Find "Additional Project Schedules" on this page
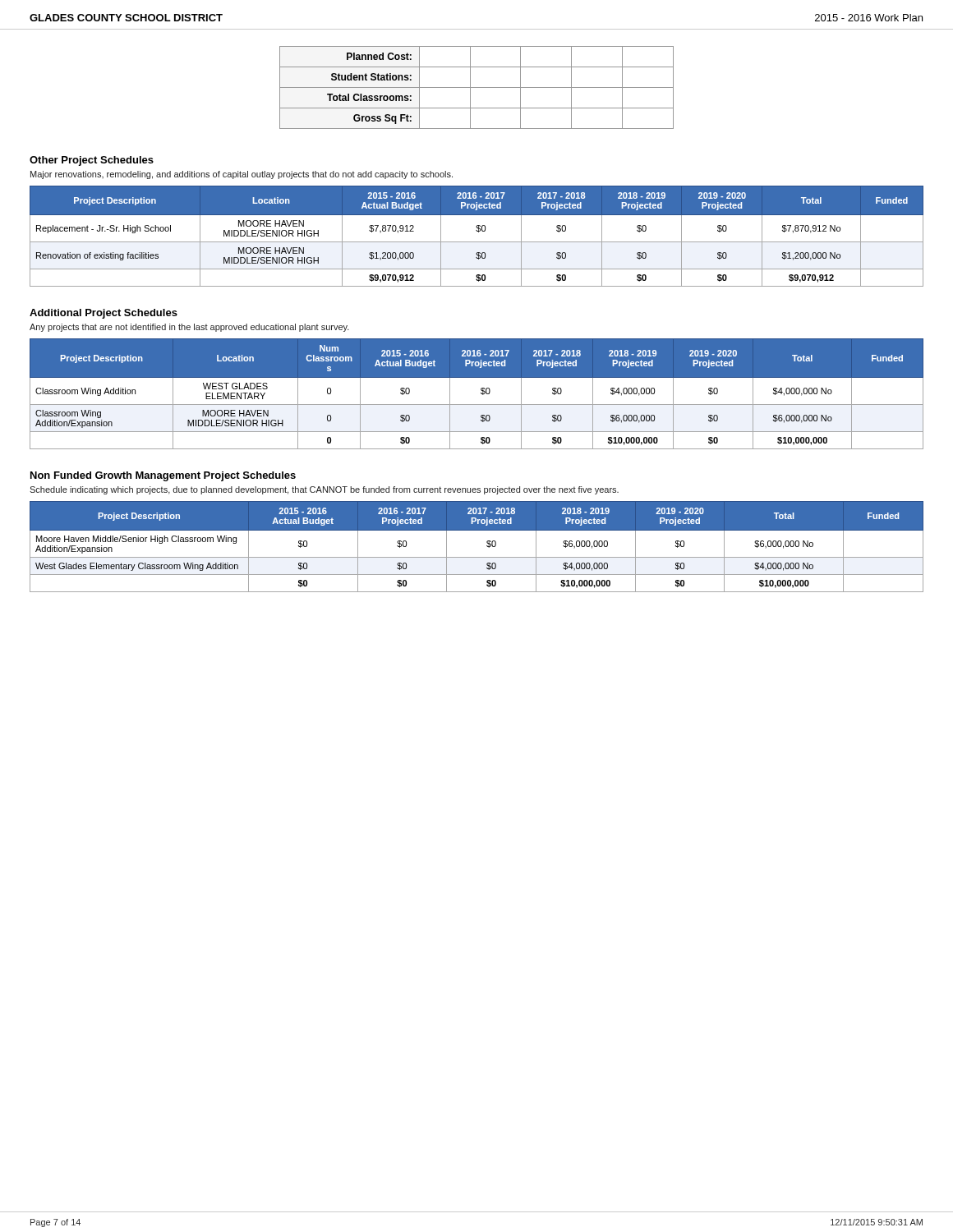953x1232 pixels. pos(103,313)
